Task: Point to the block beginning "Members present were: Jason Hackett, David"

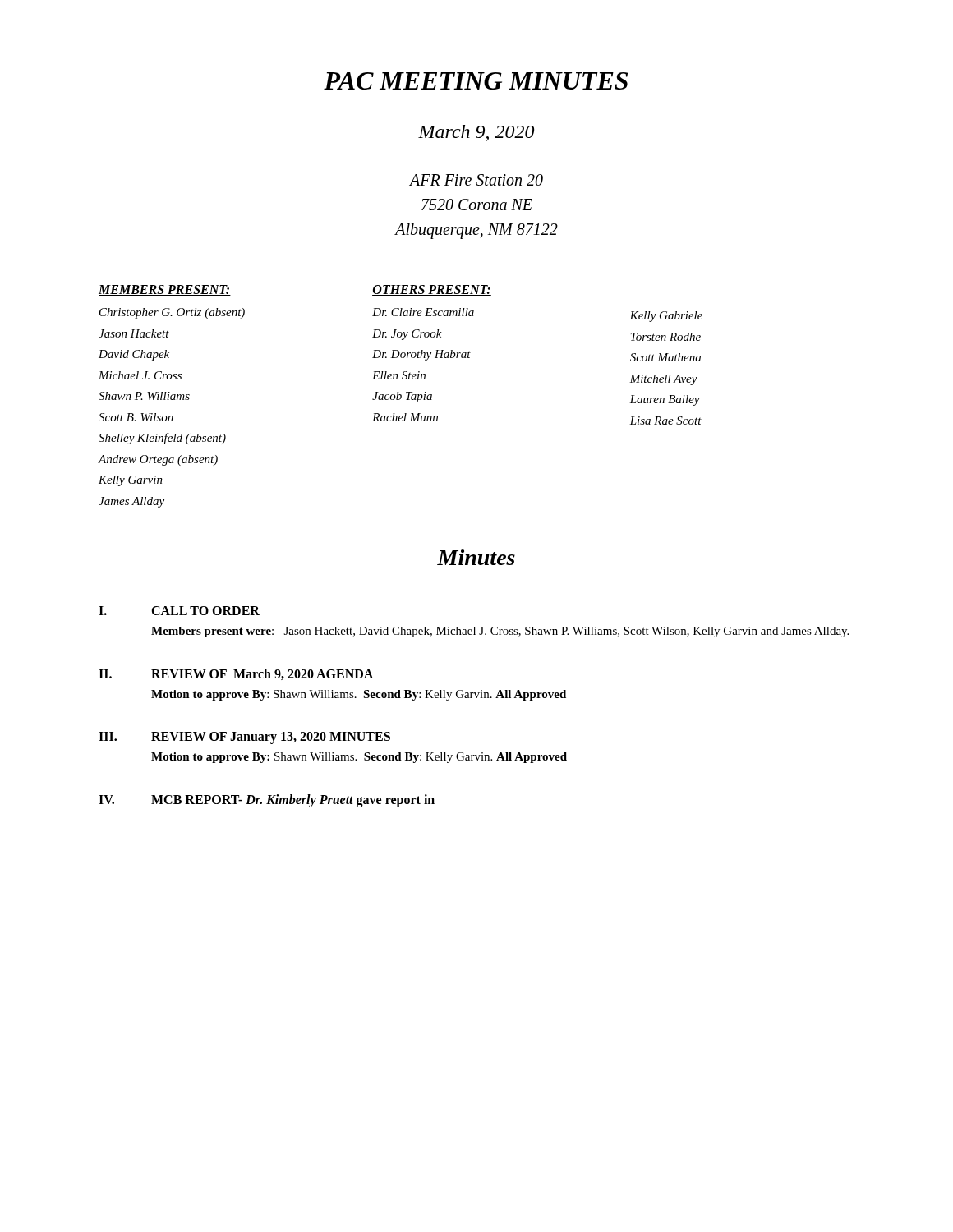Action: (500, 631)
